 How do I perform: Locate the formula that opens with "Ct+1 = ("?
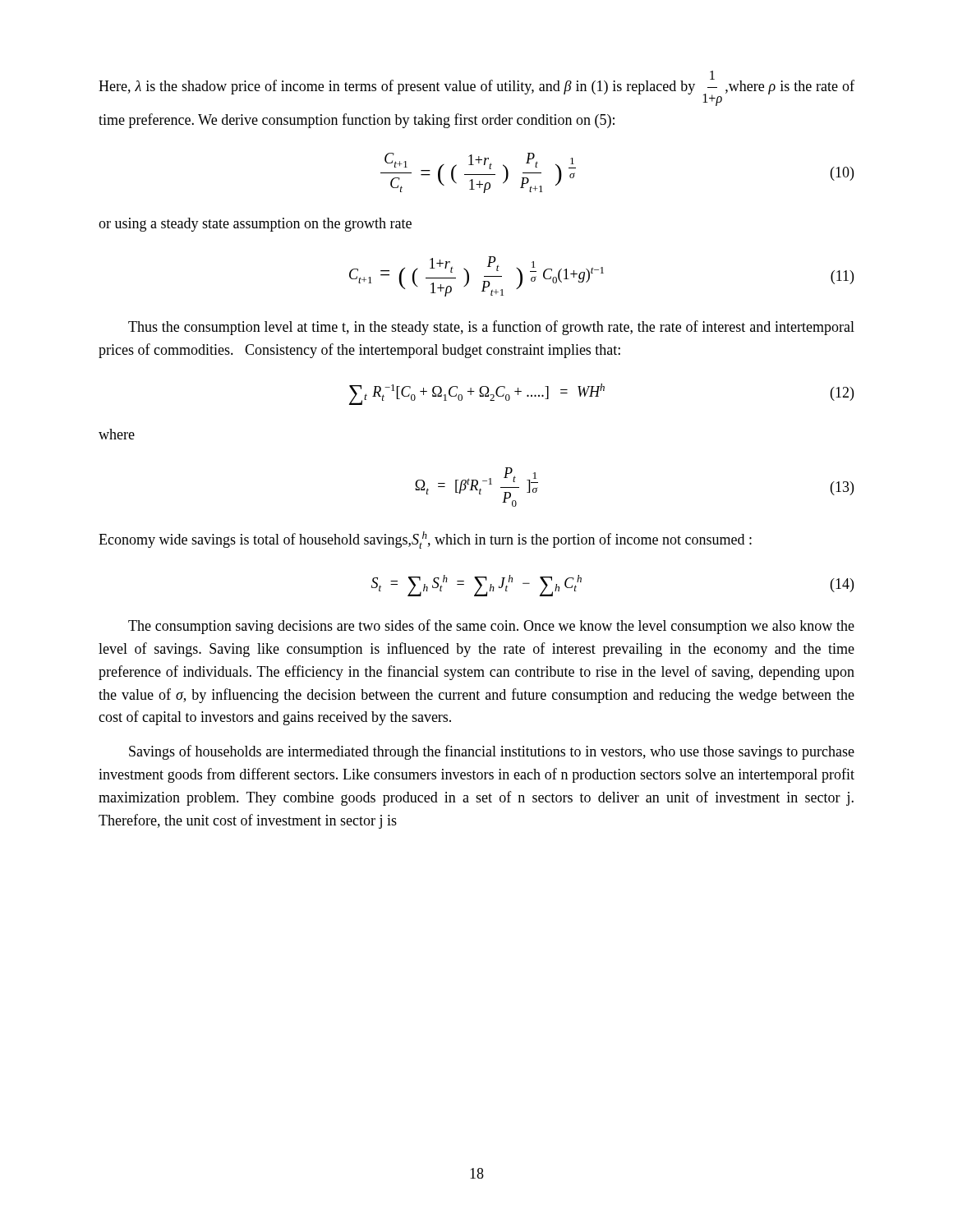tap(601, 276)
